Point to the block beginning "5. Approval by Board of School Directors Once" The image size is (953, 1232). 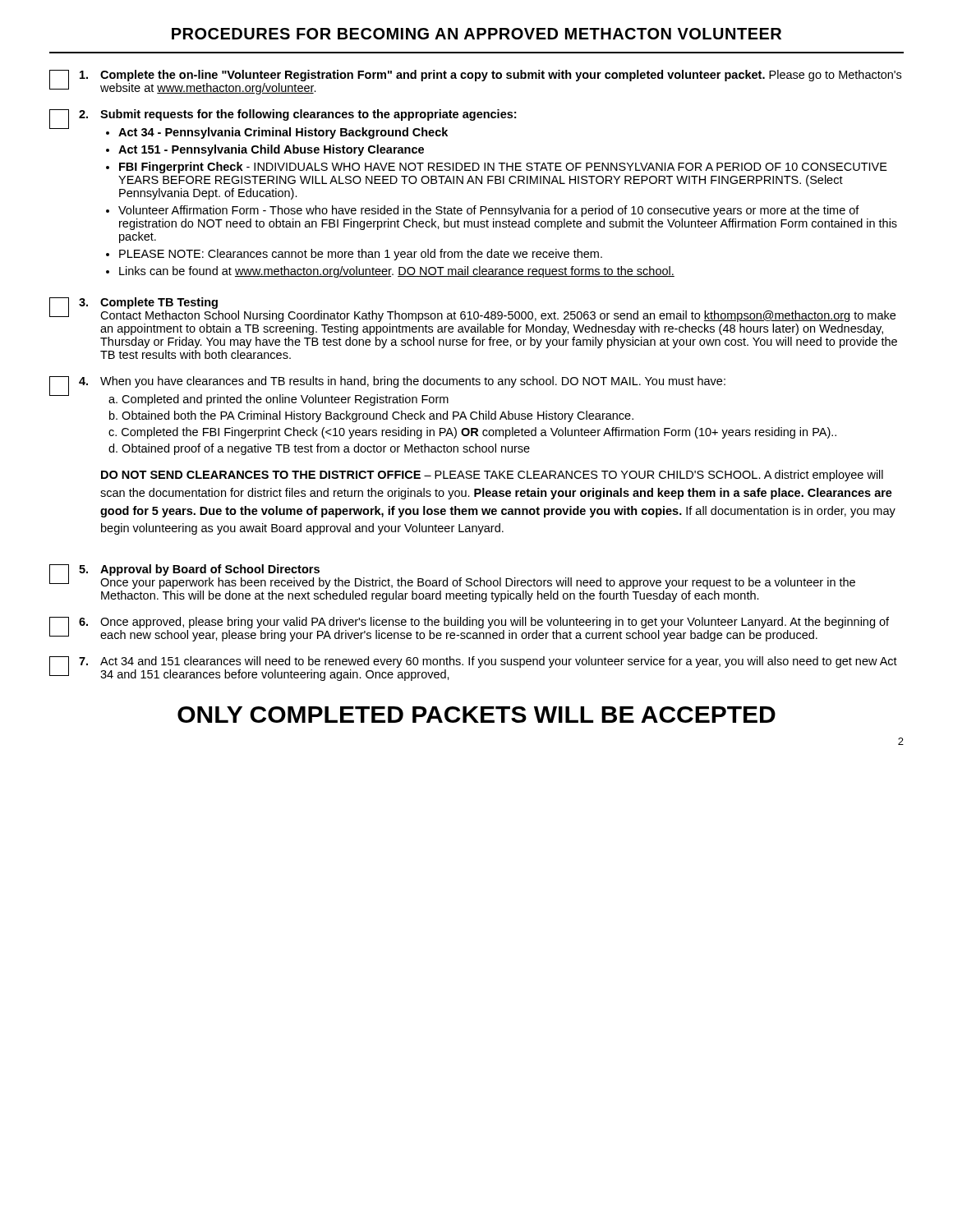pyautogui.click(x=476, y=582)
